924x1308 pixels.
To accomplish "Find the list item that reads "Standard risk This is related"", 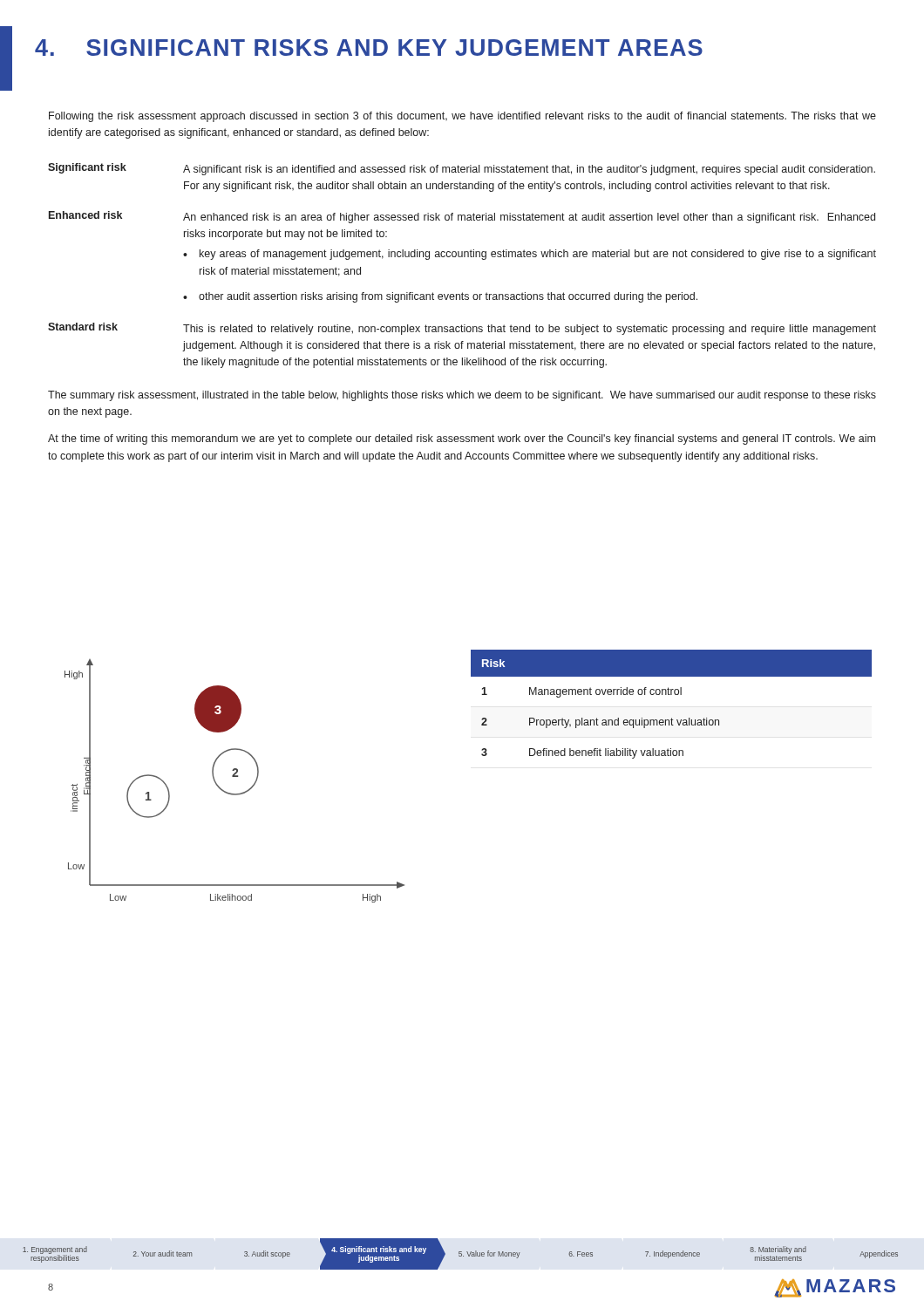I will [x=462, y=346].
